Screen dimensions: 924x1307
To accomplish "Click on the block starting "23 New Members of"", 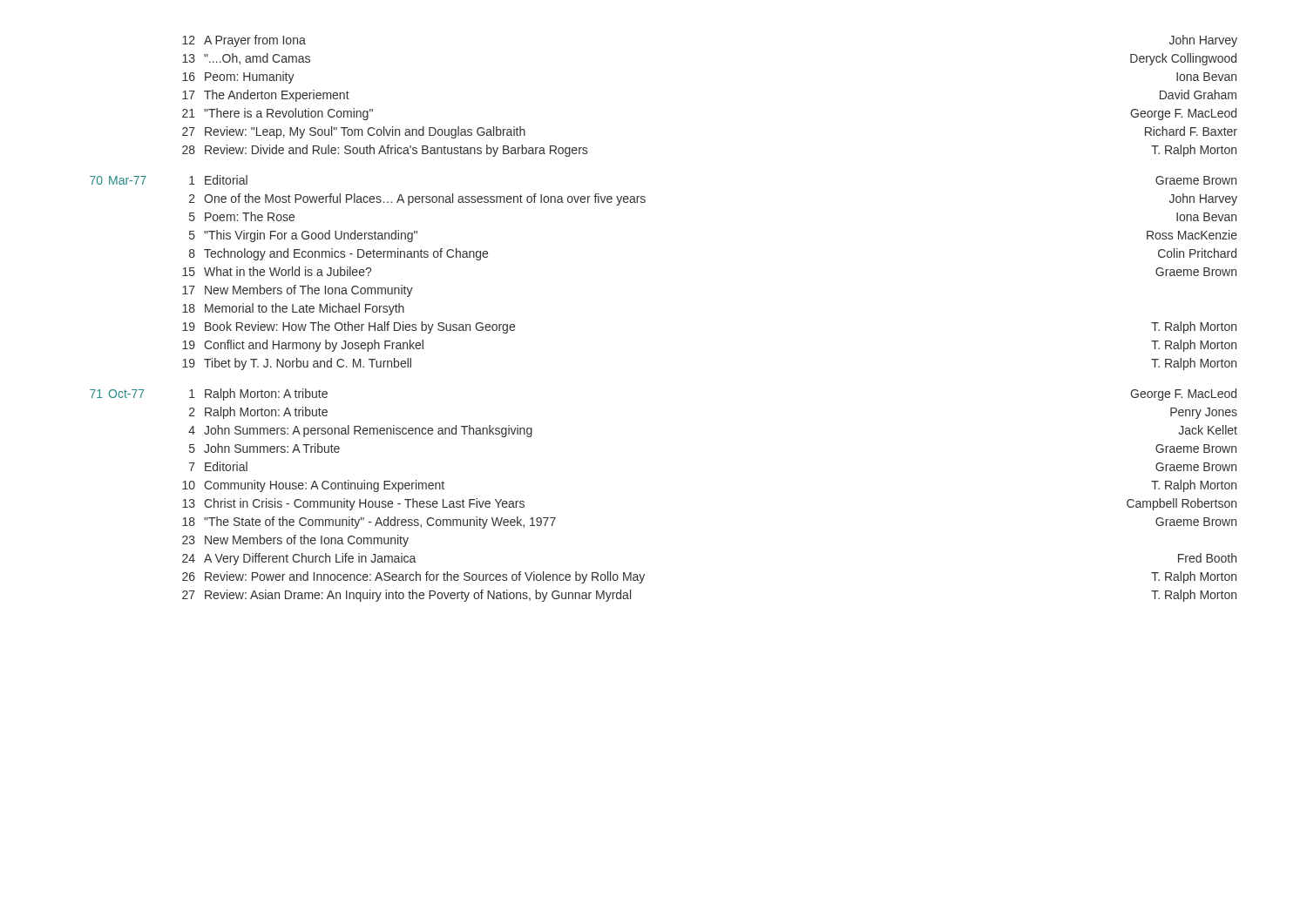I will click(x=295, y=541).
